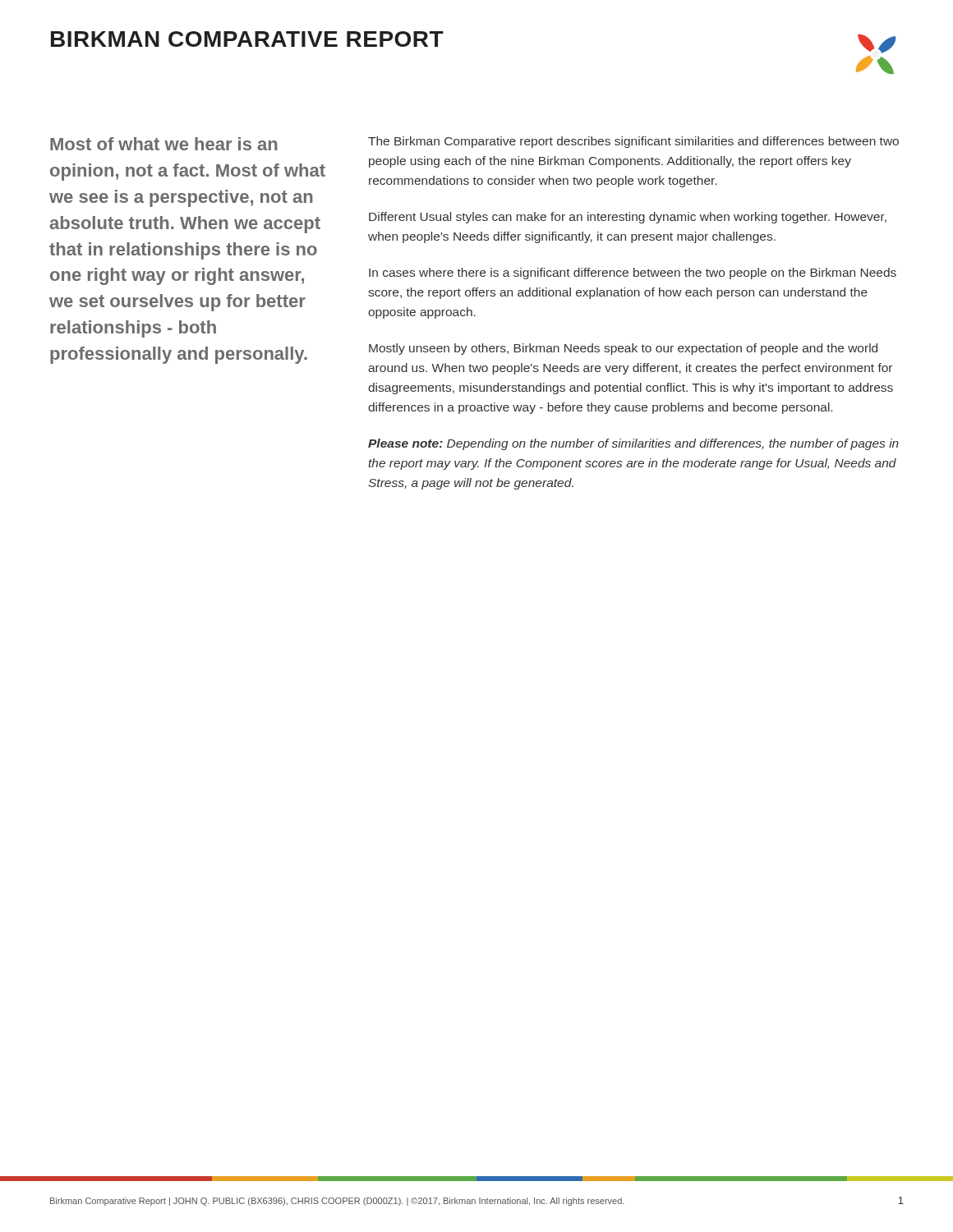Select the text block containing "Mostly unseen by"
The image size is (953, 1232).
pyautogui.click(x=631, y=378)
